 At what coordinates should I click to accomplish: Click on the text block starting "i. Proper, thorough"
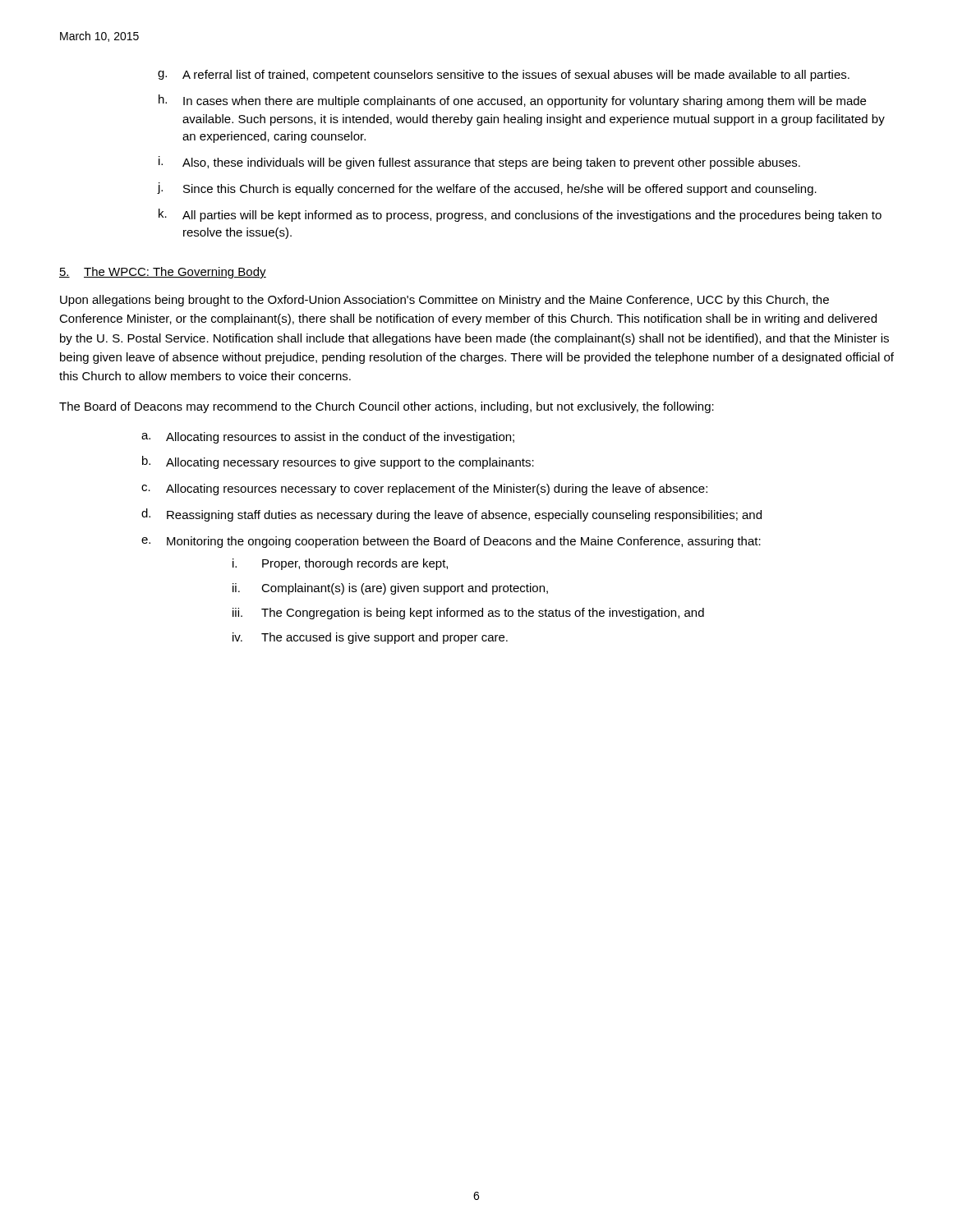tap(340, 564)
